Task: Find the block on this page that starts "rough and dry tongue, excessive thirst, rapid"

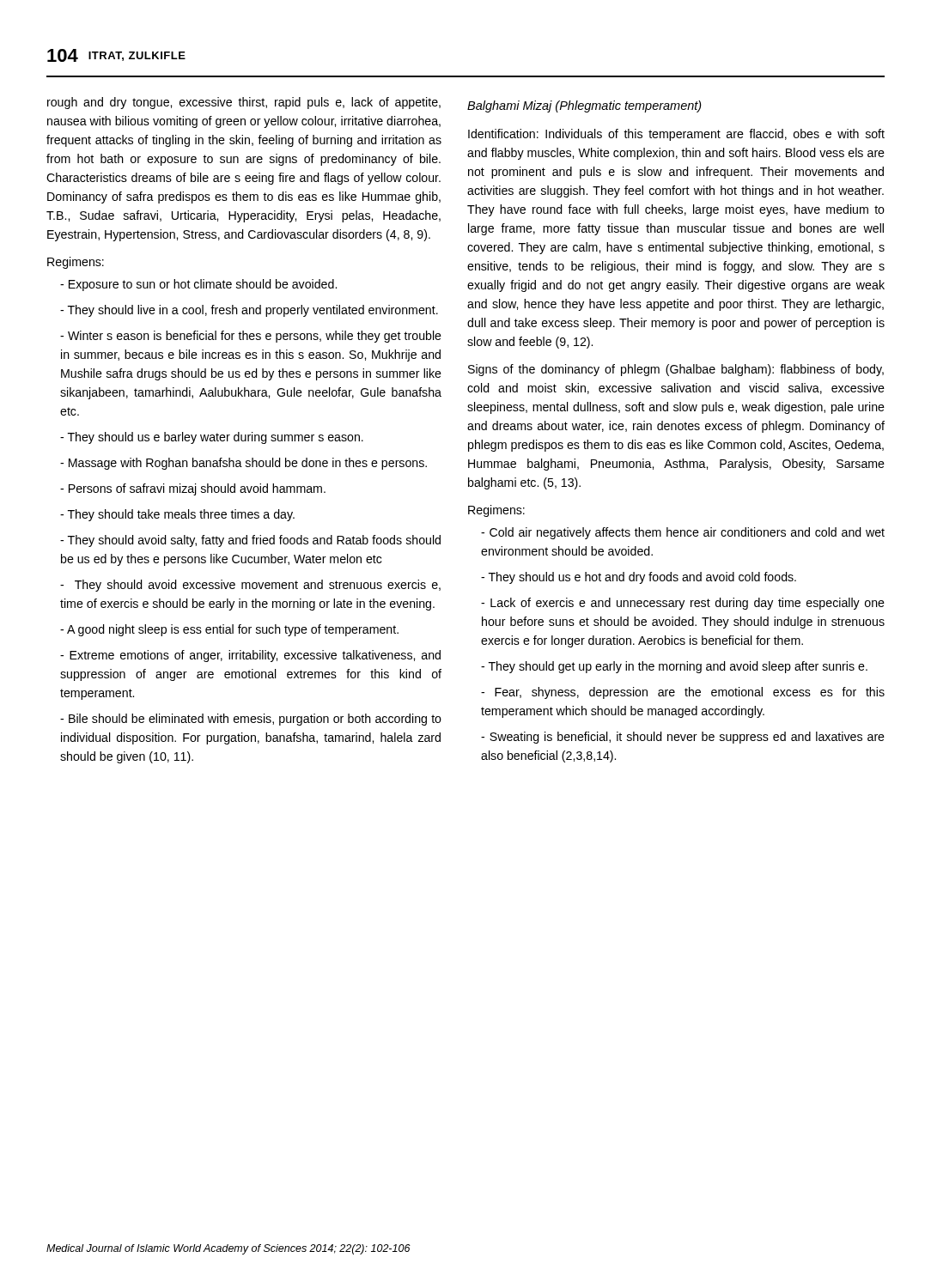Action: (244, 168)
